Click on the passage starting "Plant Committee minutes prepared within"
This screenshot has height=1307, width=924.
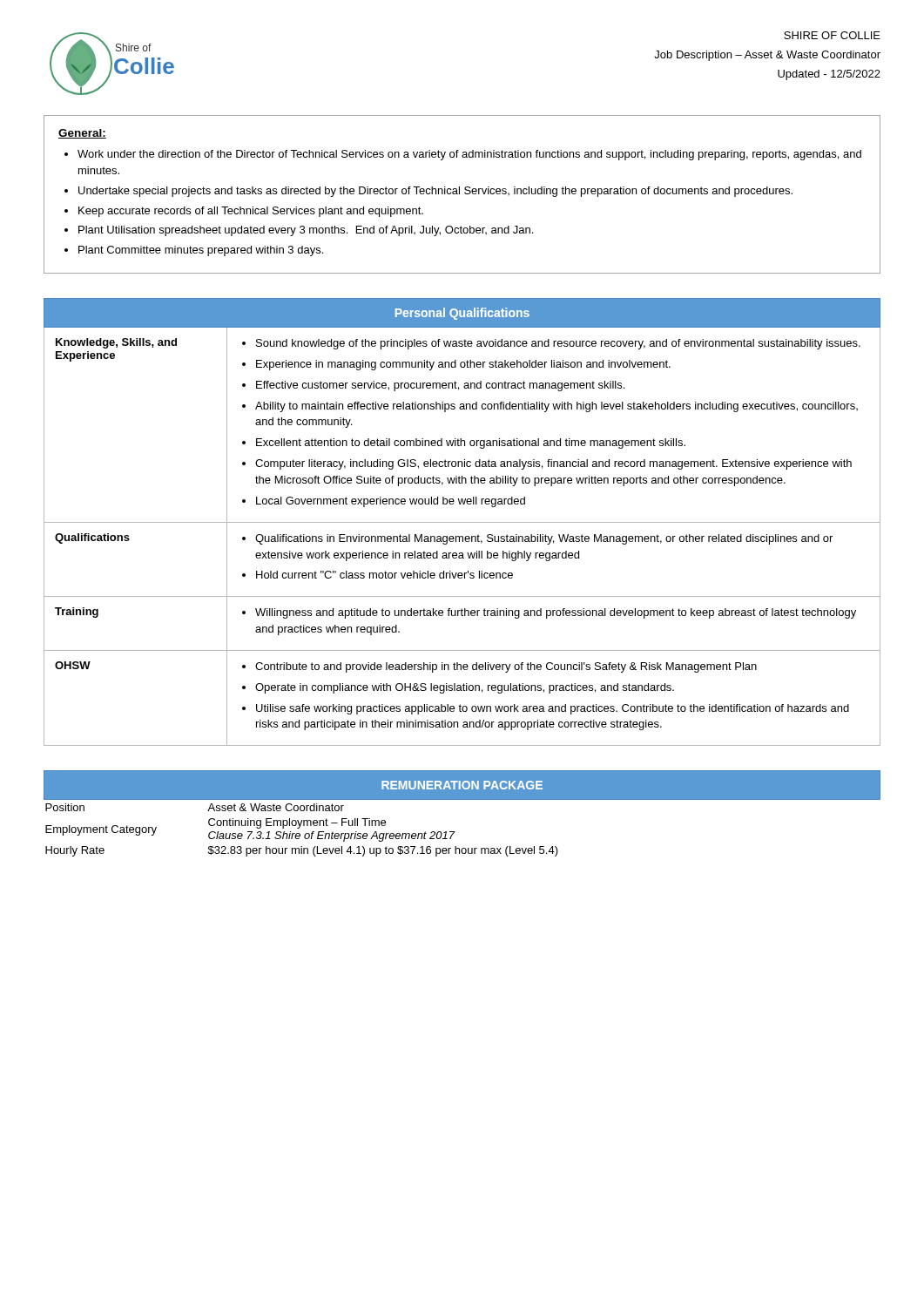coord(201,250)
